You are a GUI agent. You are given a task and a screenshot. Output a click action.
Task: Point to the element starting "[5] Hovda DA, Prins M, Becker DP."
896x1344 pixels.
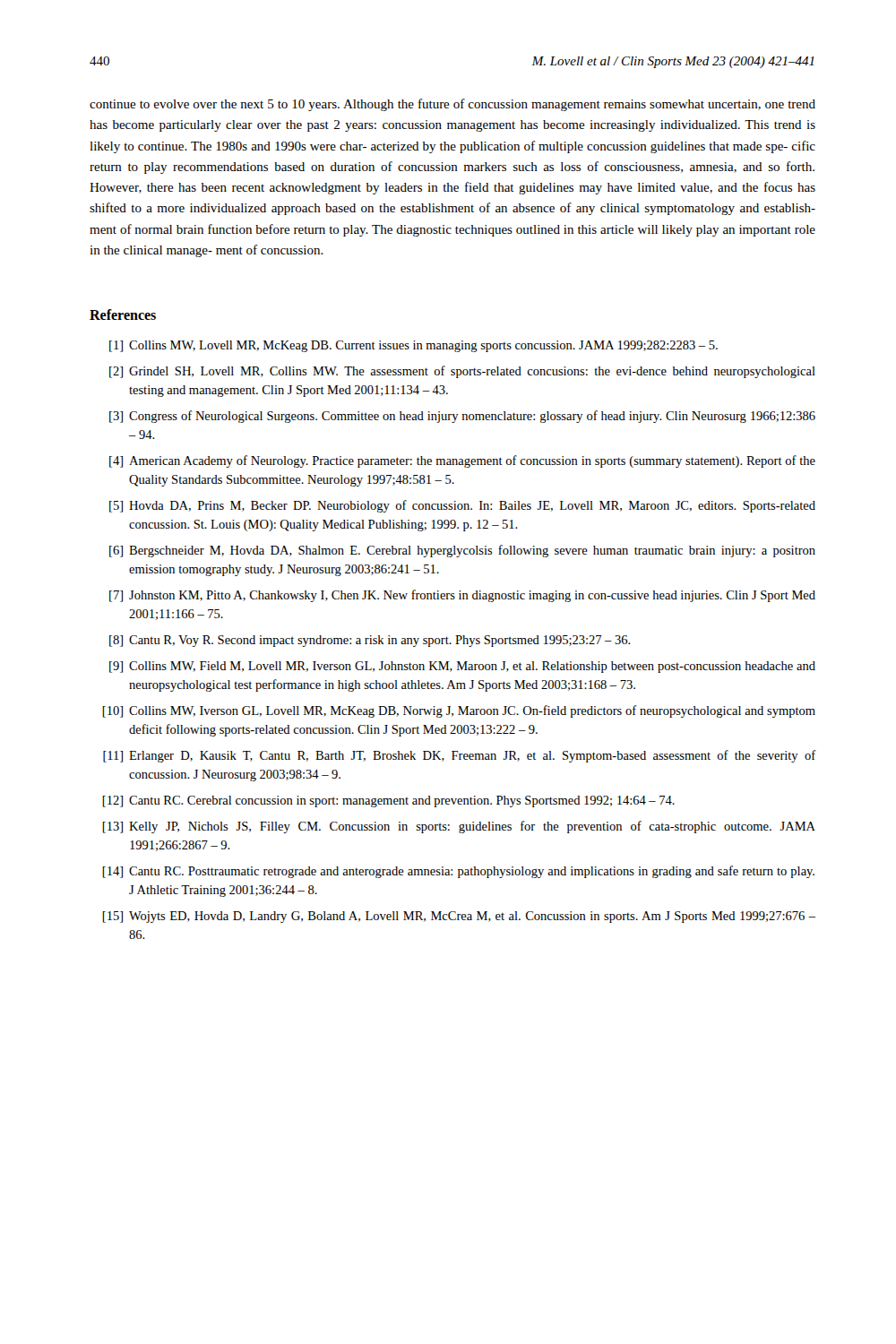point(452,515)
